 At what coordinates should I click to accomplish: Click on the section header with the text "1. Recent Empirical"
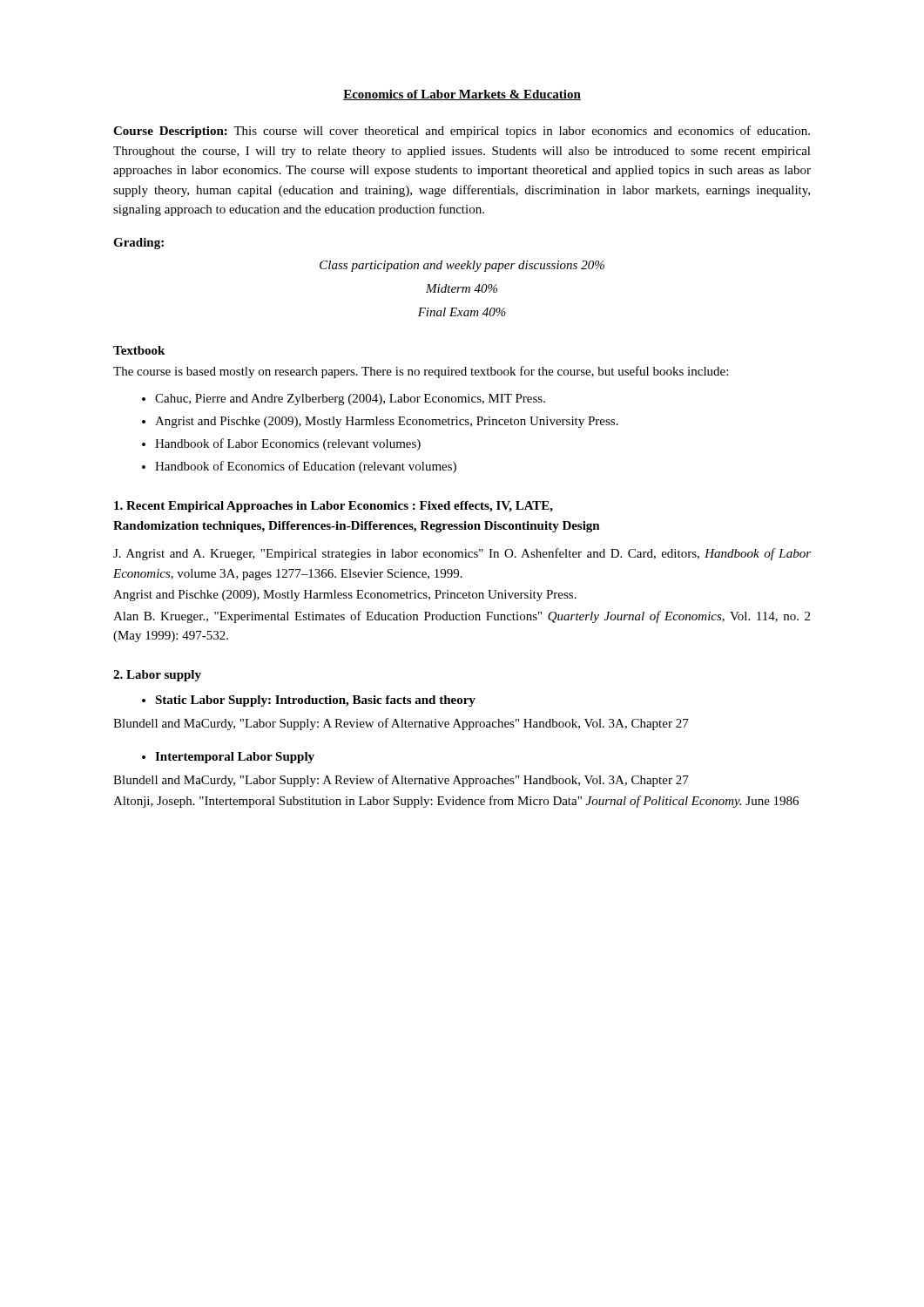[356, 515]
